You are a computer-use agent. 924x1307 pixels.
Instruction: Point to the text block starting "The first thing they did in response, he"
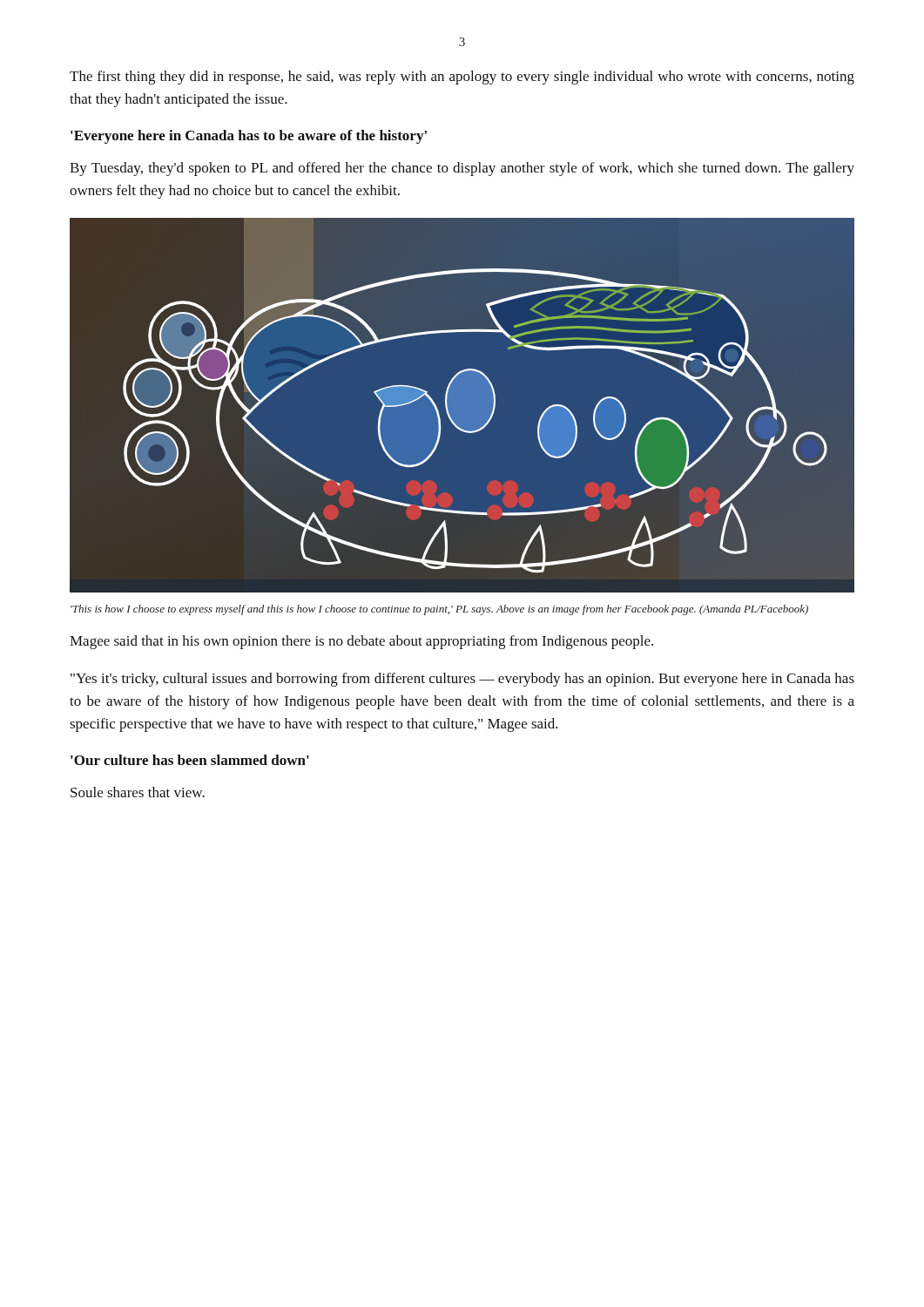point(462,88)
